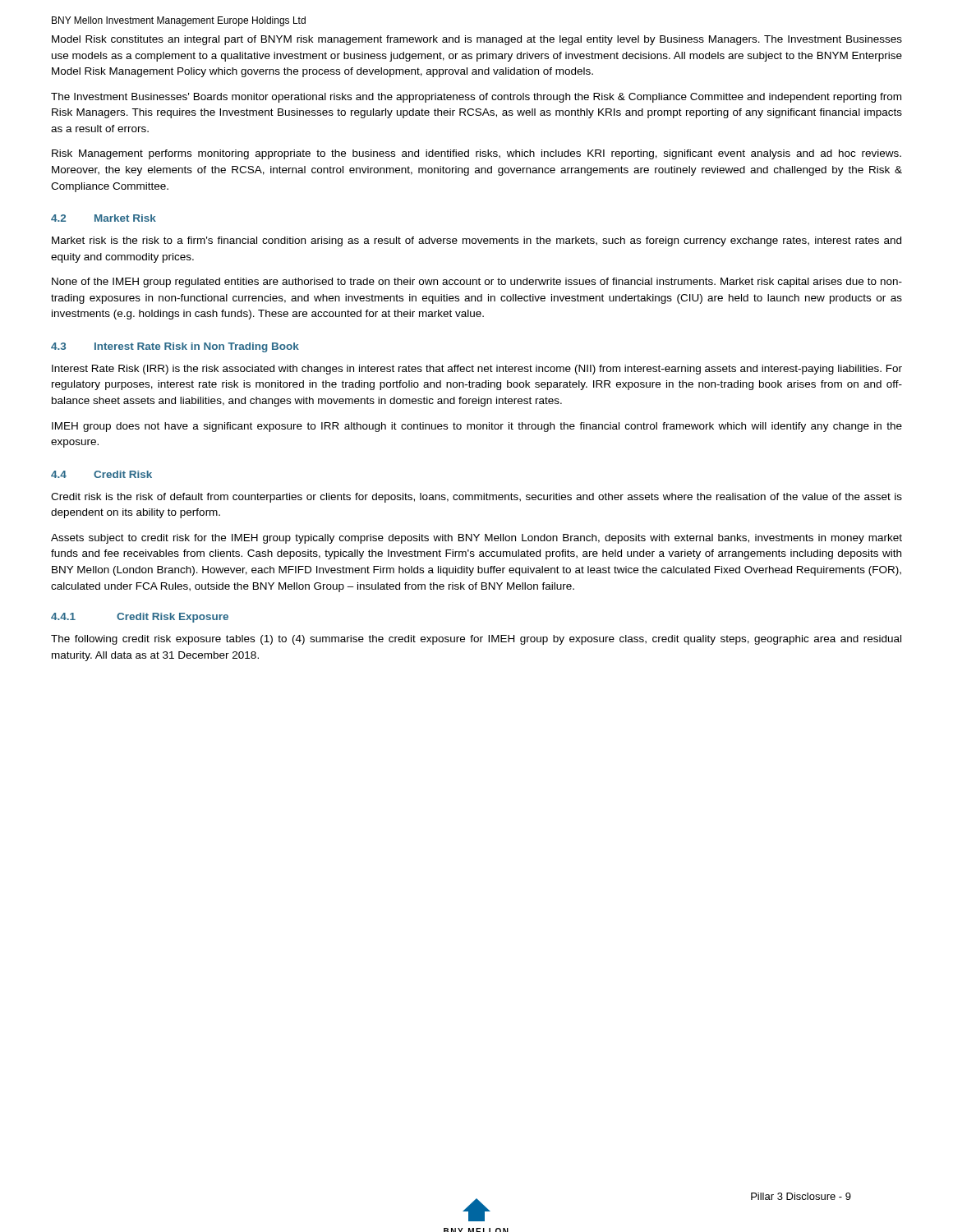953x1232 pixels.
Task: Find the logo
Action: [x=476, y=1213]
